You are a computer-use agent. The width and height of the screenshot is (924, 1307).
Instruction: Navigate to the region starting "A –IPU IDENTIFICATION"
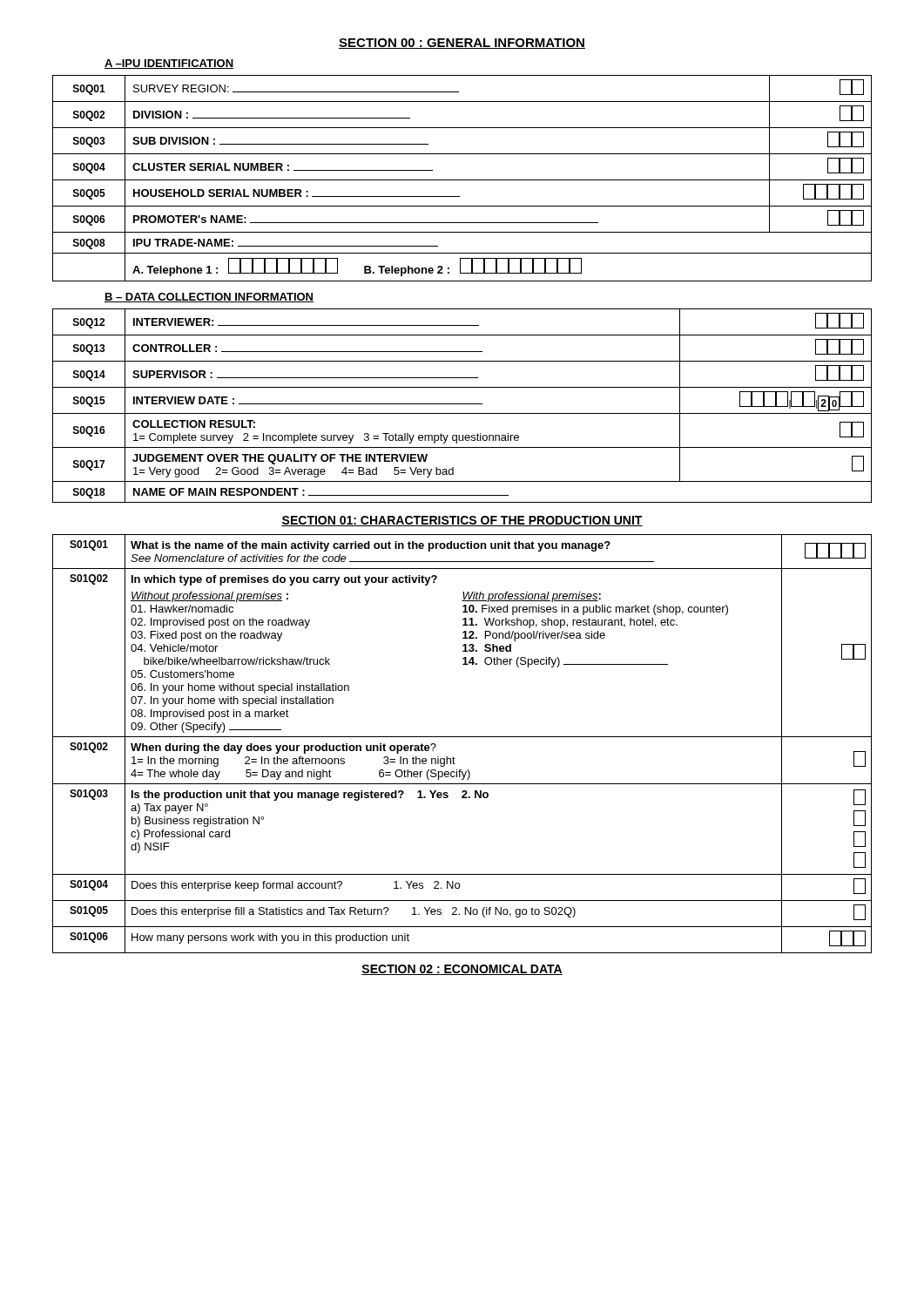pyautogui.click(x=169, y=63)
